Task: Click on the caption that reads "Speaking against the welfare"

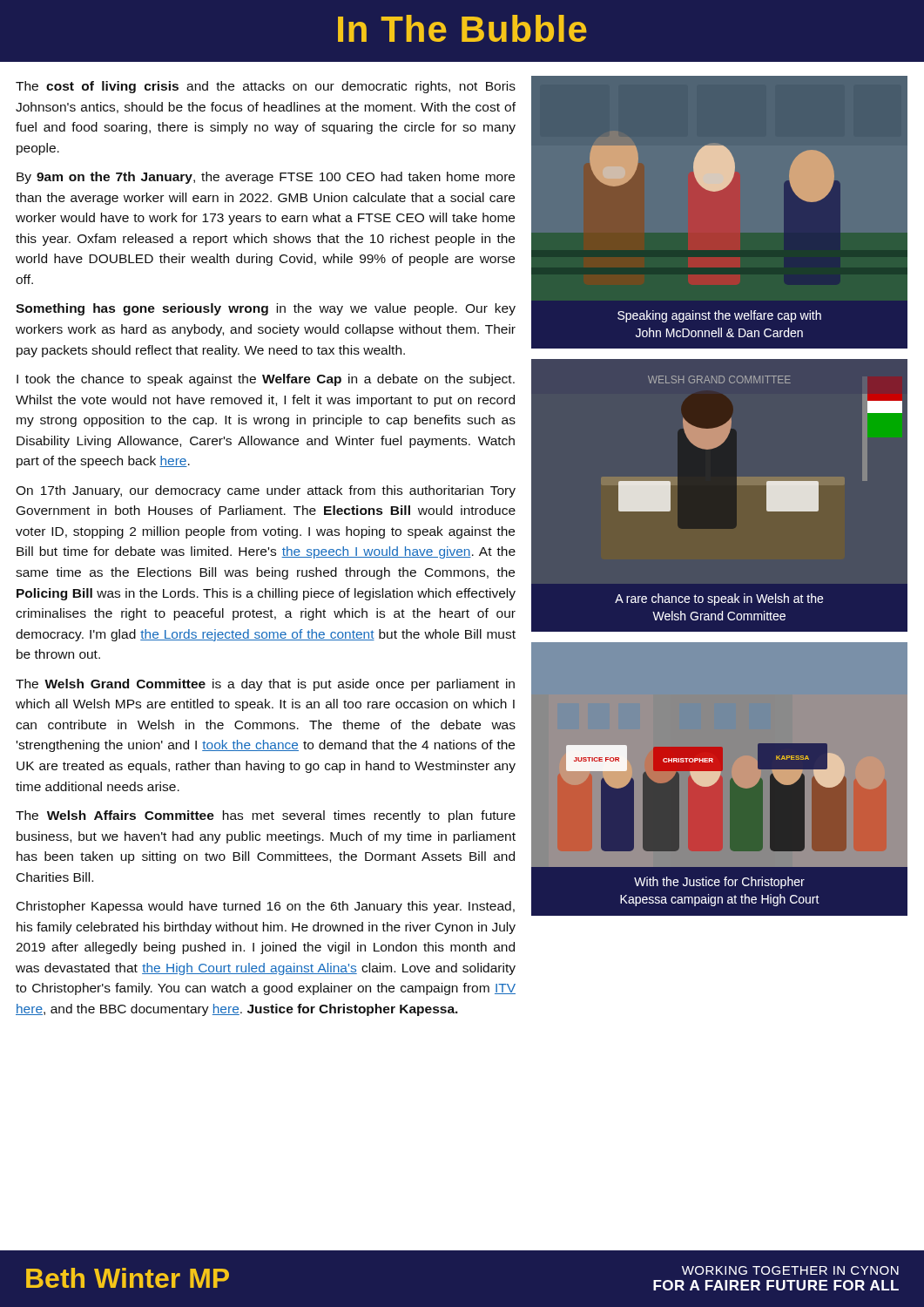Action: tap(719, 324)
